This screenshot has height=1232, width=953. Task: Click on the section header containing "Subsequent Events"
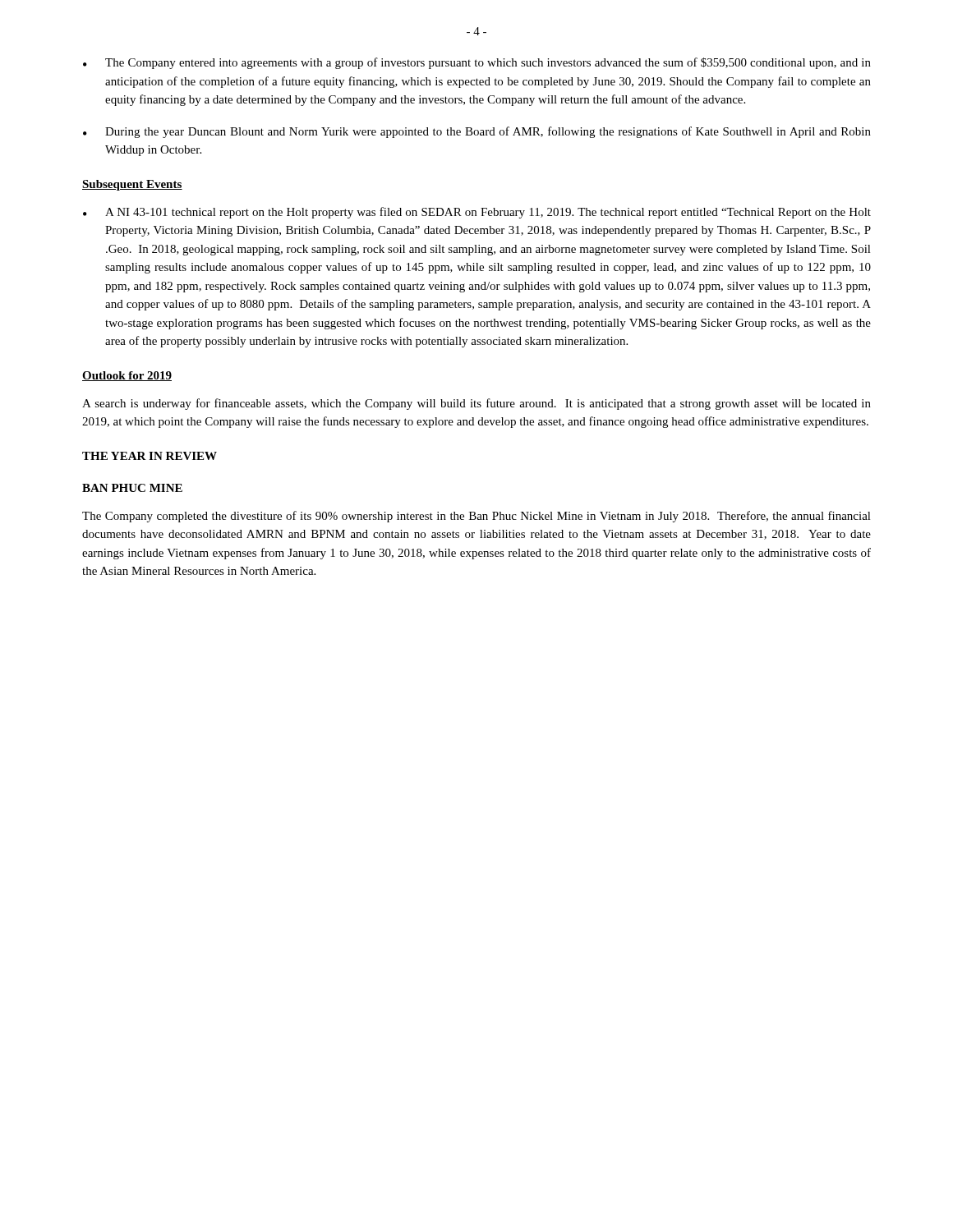coord(132,184)
